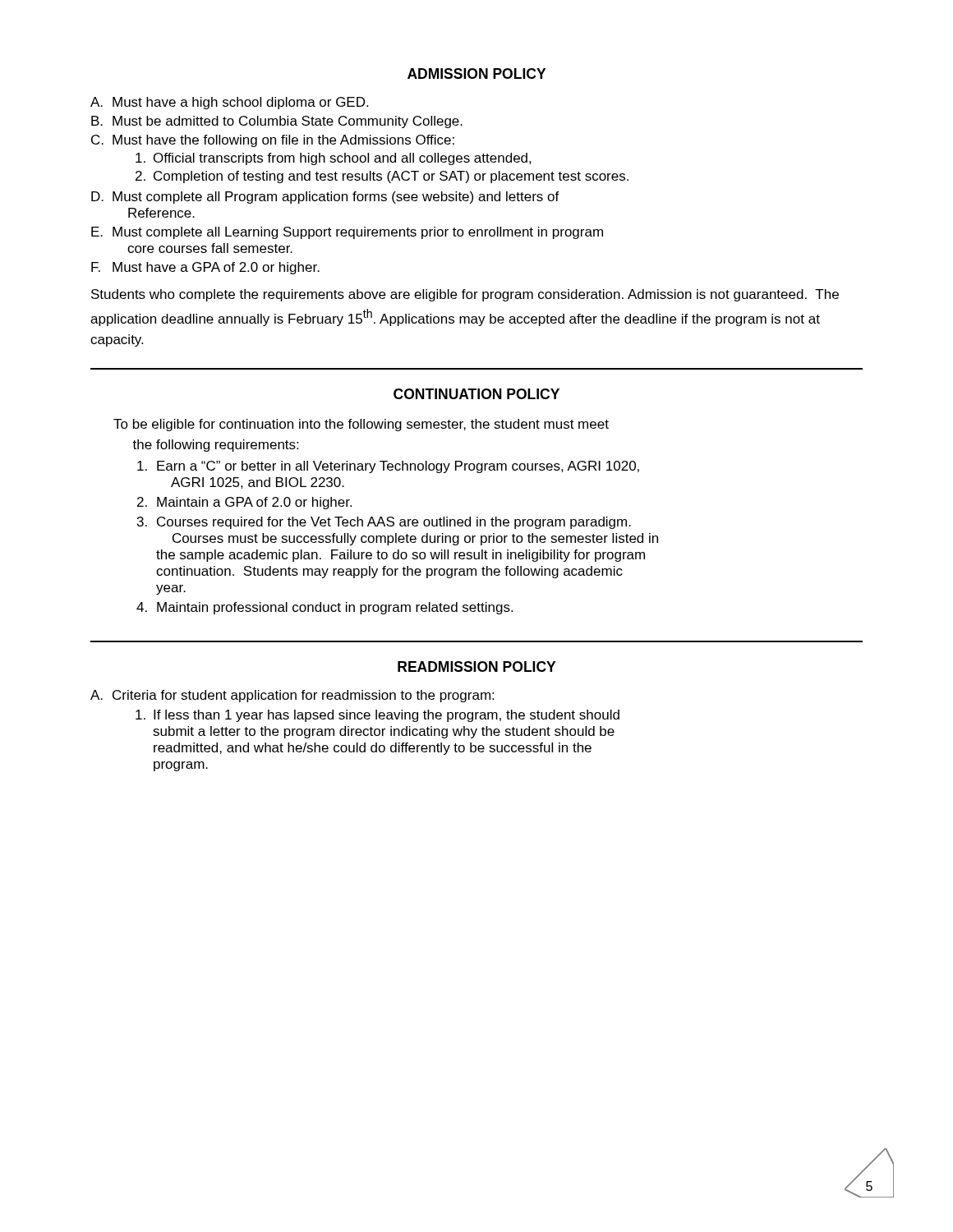The height and width of the screenshot is (1232, 953).
Task: Point to the passage starting "READMISSION POLICY"
Action: pyautogui.click(x=476, y=667)
